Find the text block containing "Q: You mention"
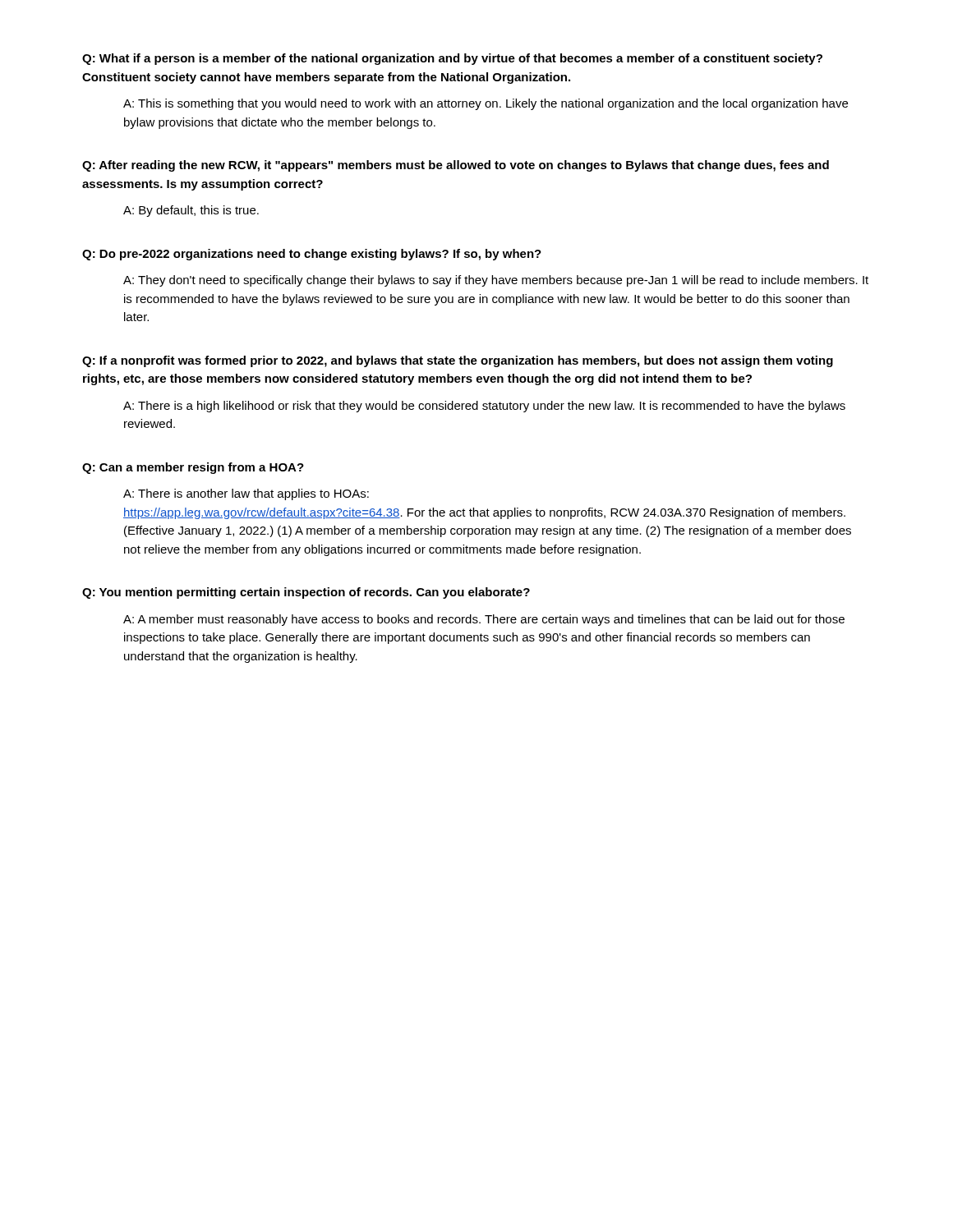The width and height of the screenshot is (953, 1232). pyautogui.click(x=306, y=592)
